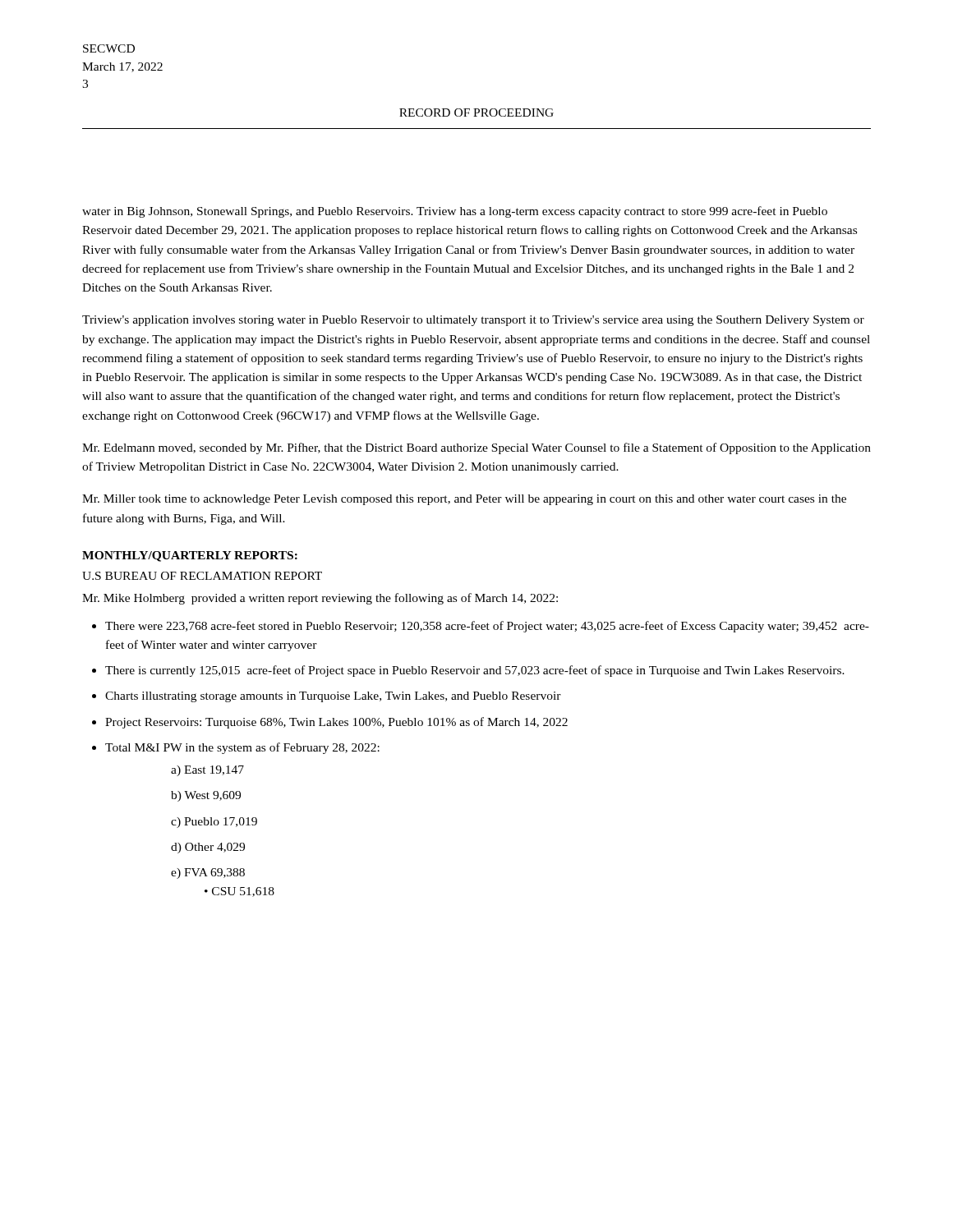Image resolution: width=953 pixels, height=1232 pixels.
Task: Point to the passage starting "There were 223,768 acre-feet"
Action: (487, 635)
